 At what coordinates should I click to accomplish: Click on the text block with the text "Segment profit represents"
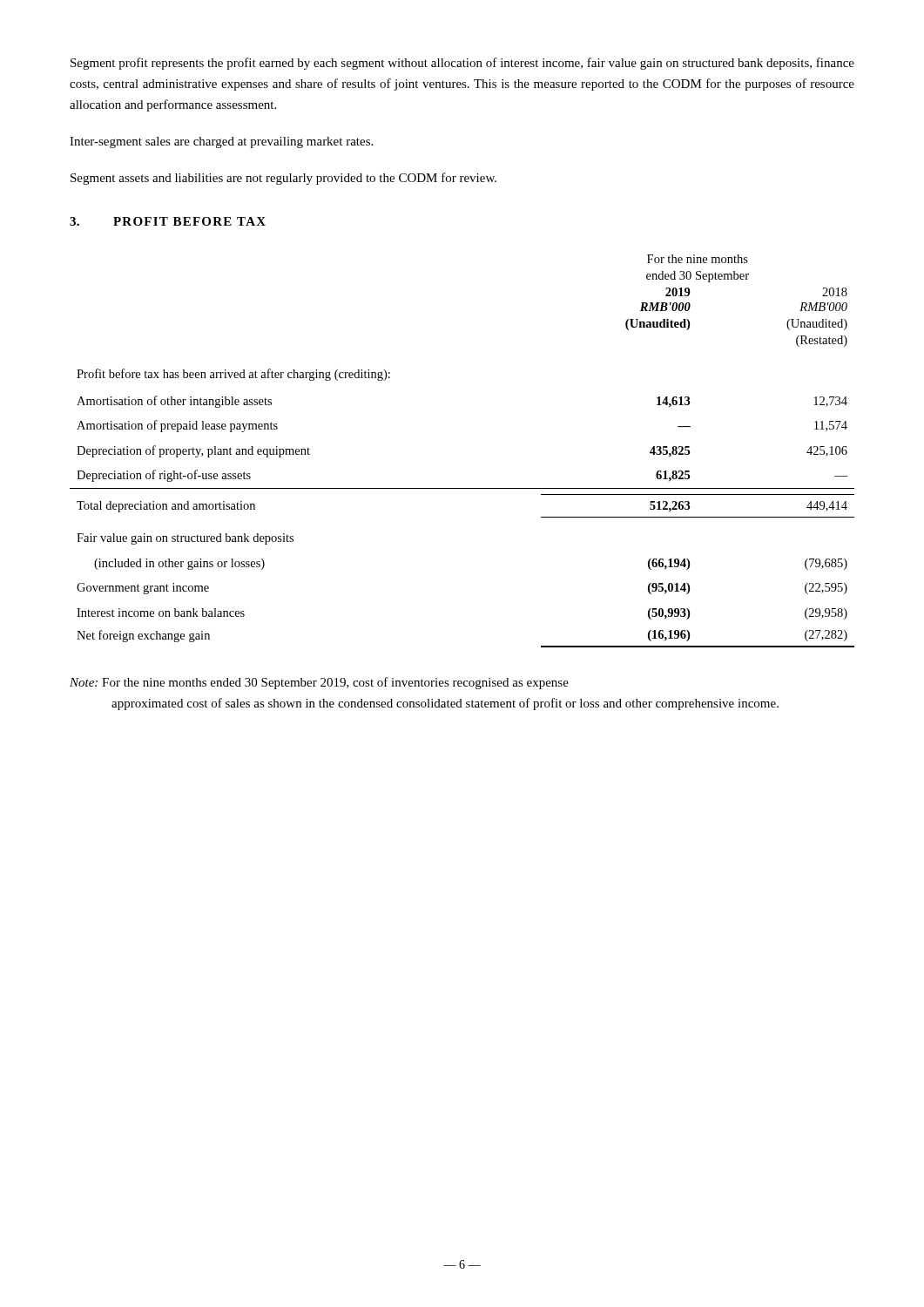[462, 84]
